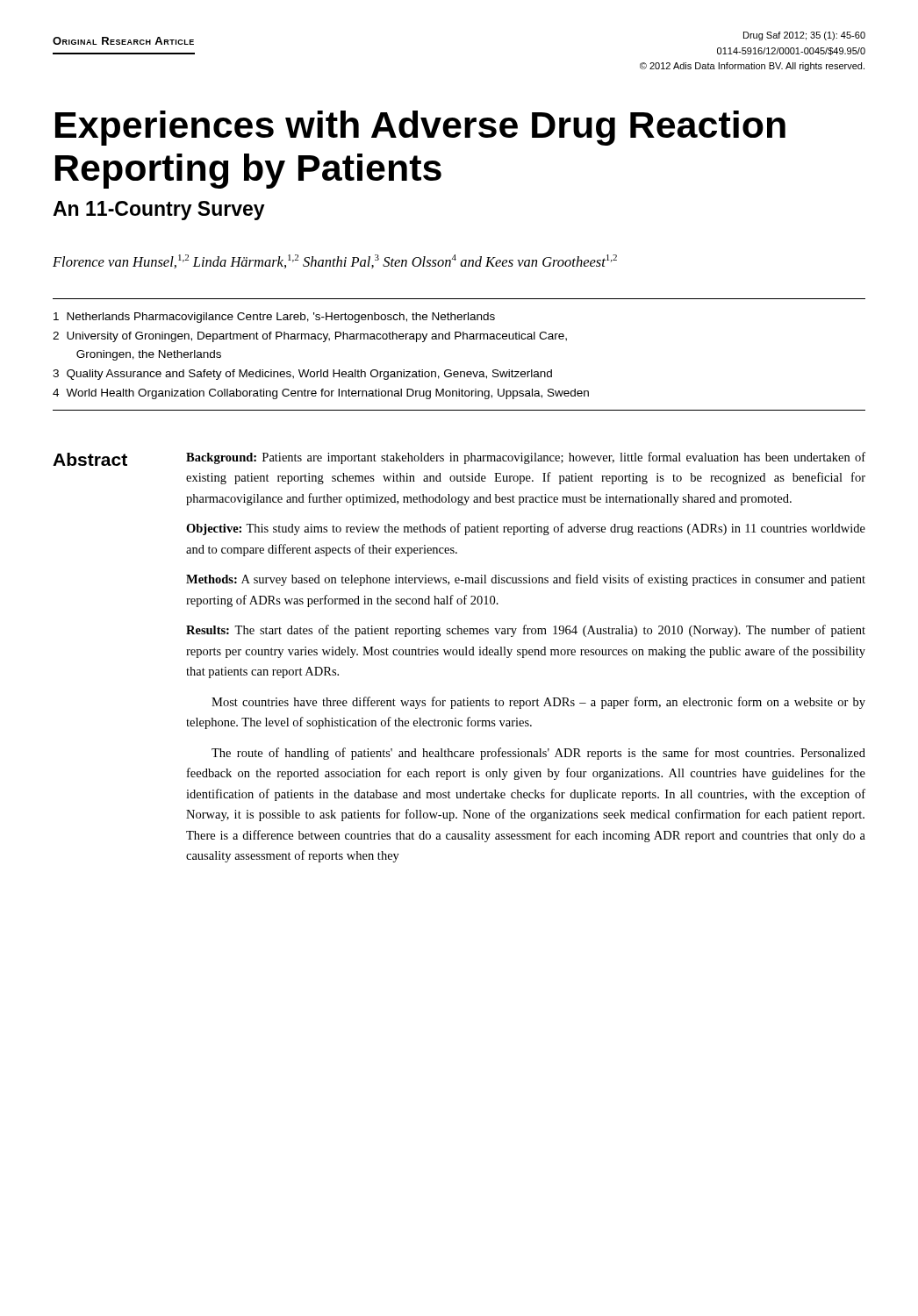Viewport: 918px width, 1316px height.
Task: Point to the block starting "4World Health Organization Collaborating Centre for"
Action: pyautogui.click(x=321, y=393)
